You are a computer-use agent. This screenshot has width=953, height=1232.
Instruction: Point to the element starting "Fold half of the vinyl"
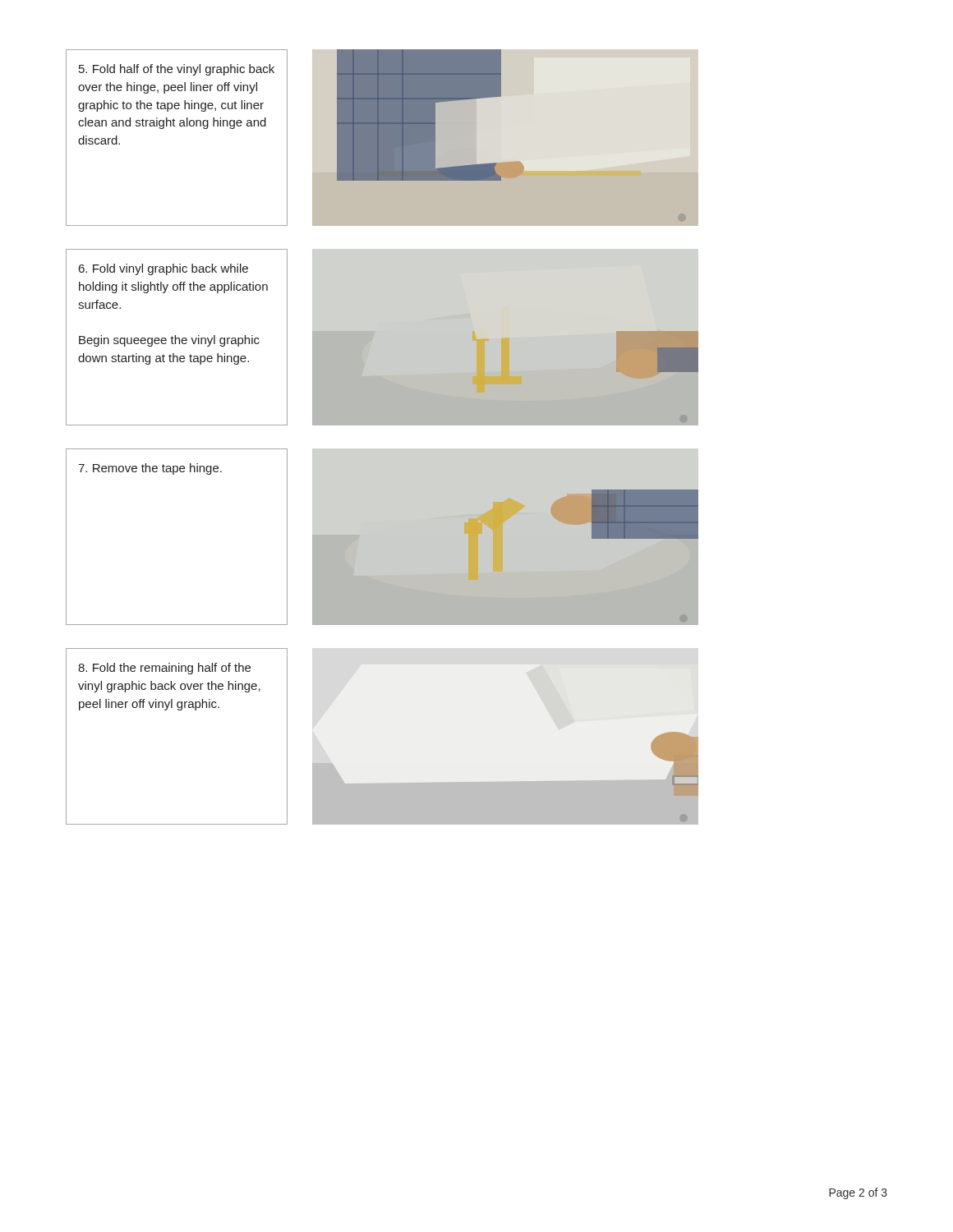tap(176, 104)
